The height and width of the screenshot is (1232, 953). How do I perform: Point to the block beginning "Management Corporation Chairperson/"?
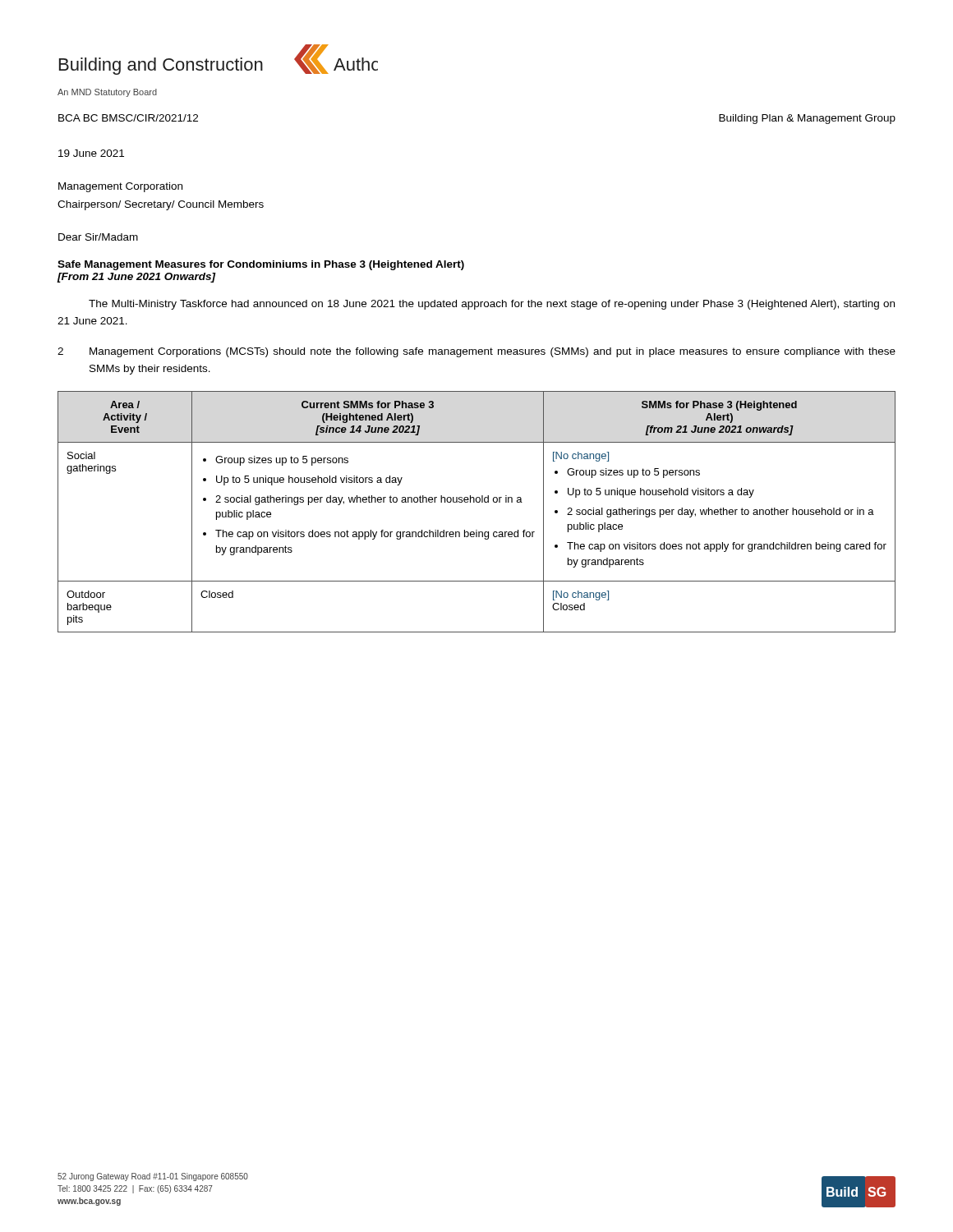pyautogui.click(x=161, y=195)
